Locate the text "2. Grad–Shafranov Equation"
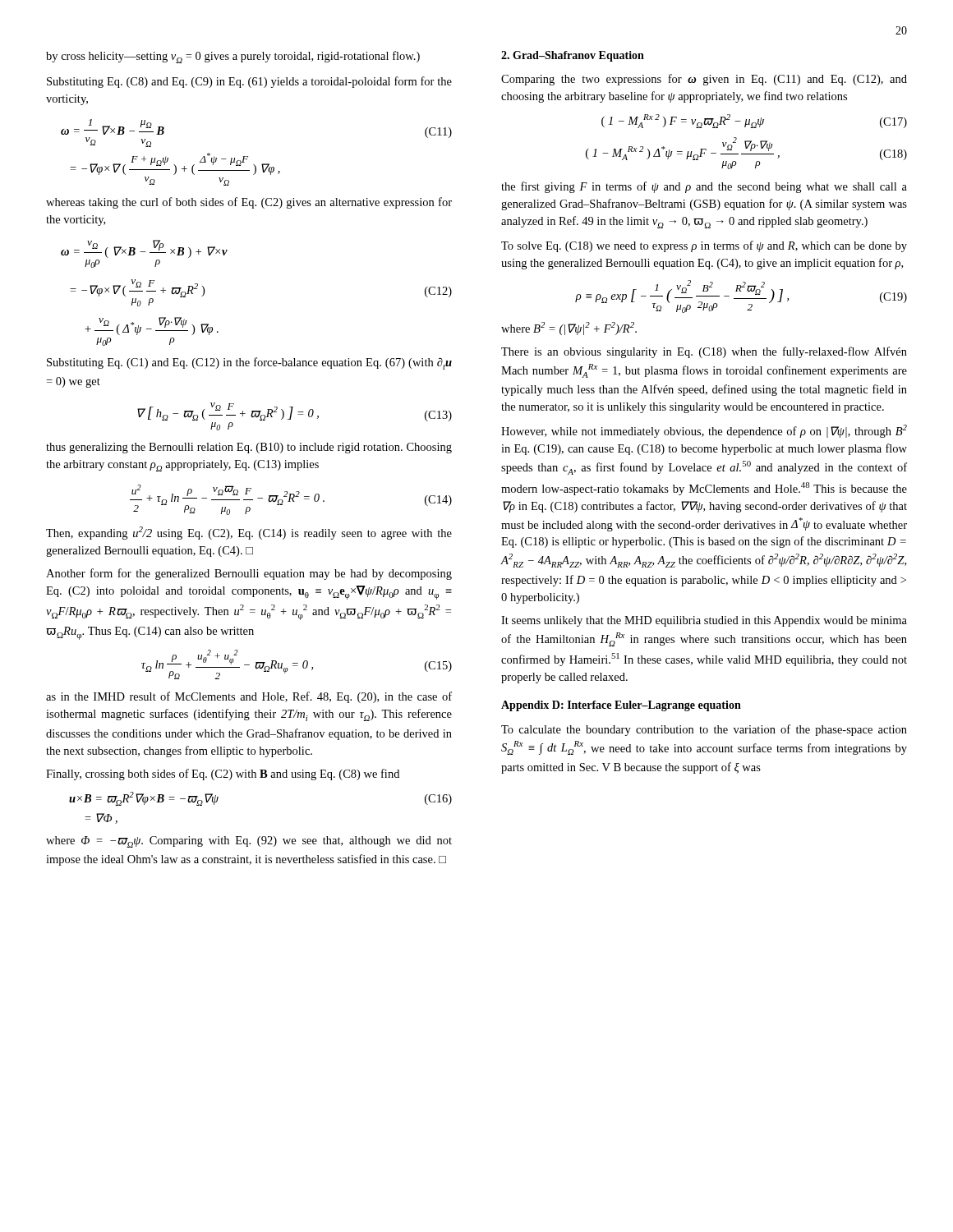The image size is (953, 1232). tap(573, 55)
